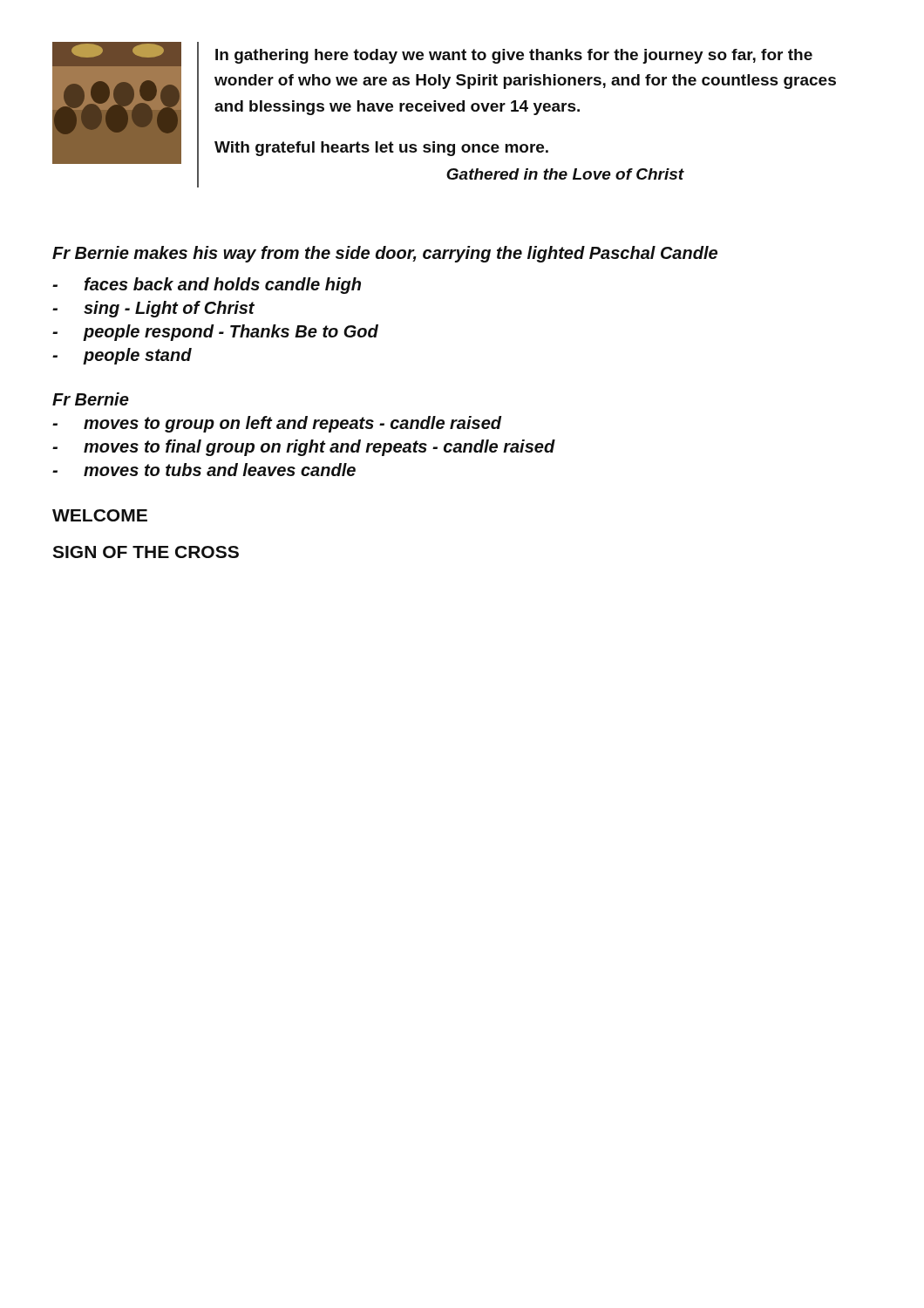This screenshot has height=1308, width=924.
Task: Where is the passage that starts "- sing - Light"?
Action: 153,308
